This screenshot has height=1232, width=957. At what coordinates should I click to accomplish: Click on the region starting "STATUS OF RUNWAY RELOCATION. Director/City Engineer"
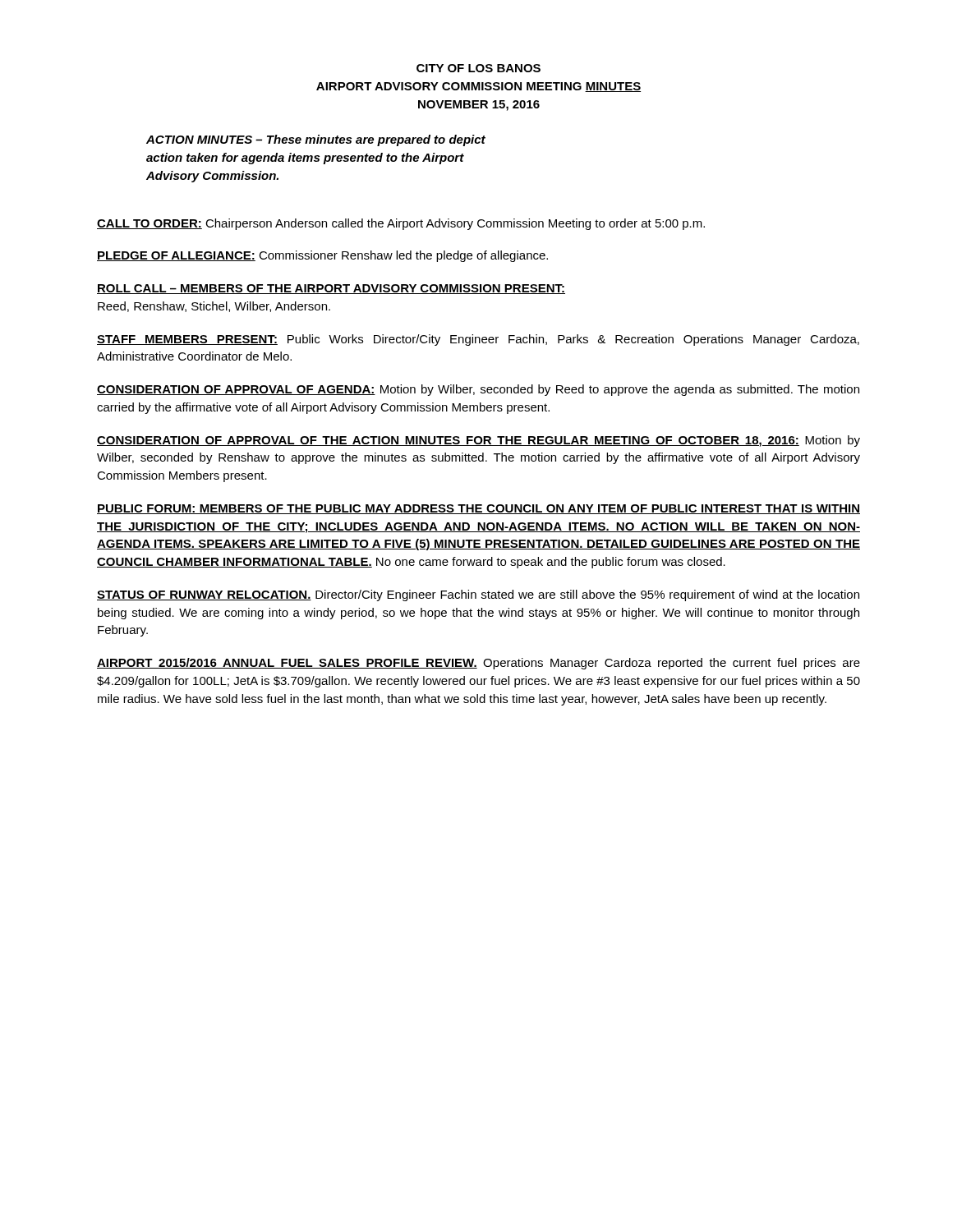pyautogui.click(x=478, y=612)
